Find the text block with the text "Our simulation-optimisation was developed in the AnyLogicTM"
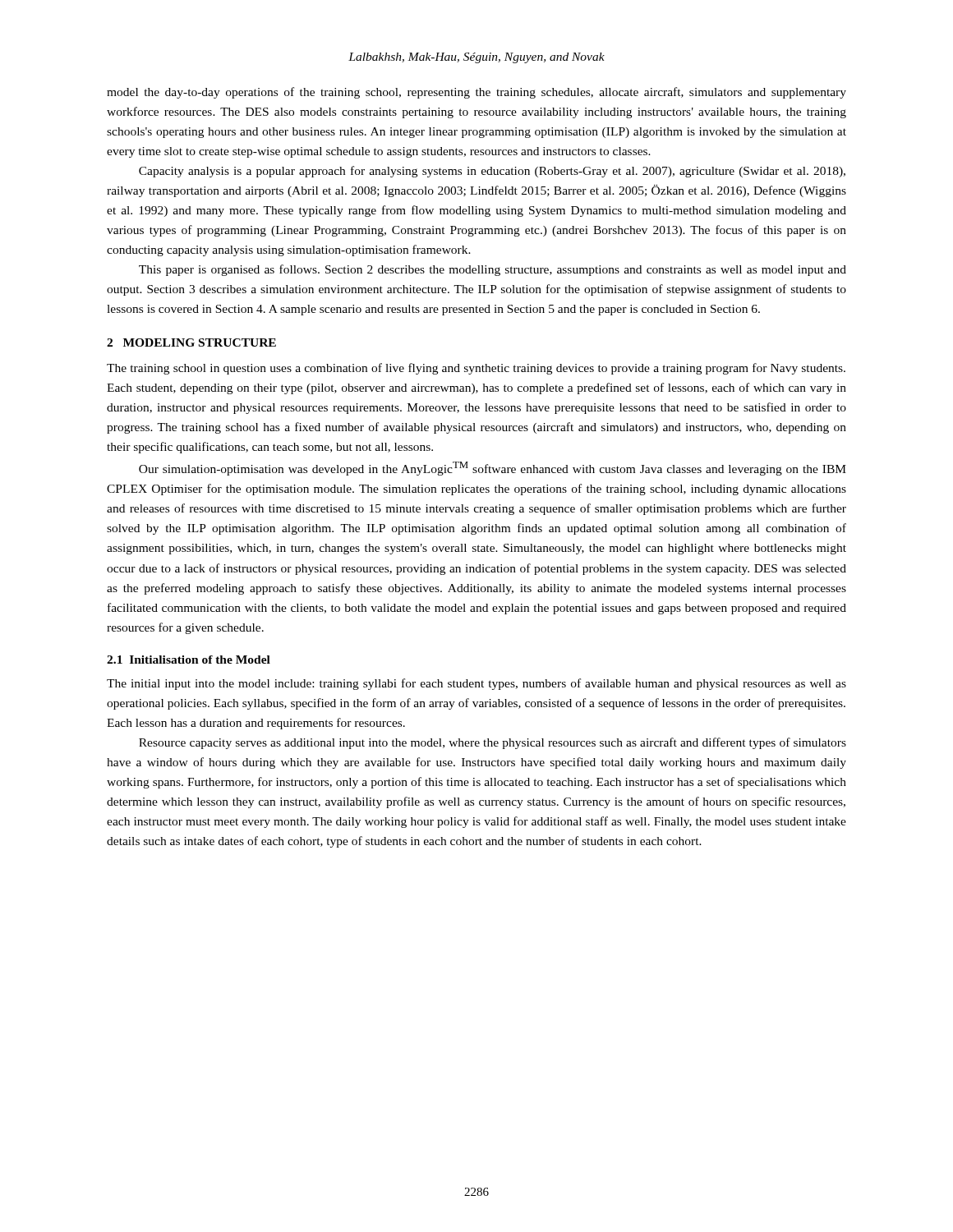 (476, 547)
